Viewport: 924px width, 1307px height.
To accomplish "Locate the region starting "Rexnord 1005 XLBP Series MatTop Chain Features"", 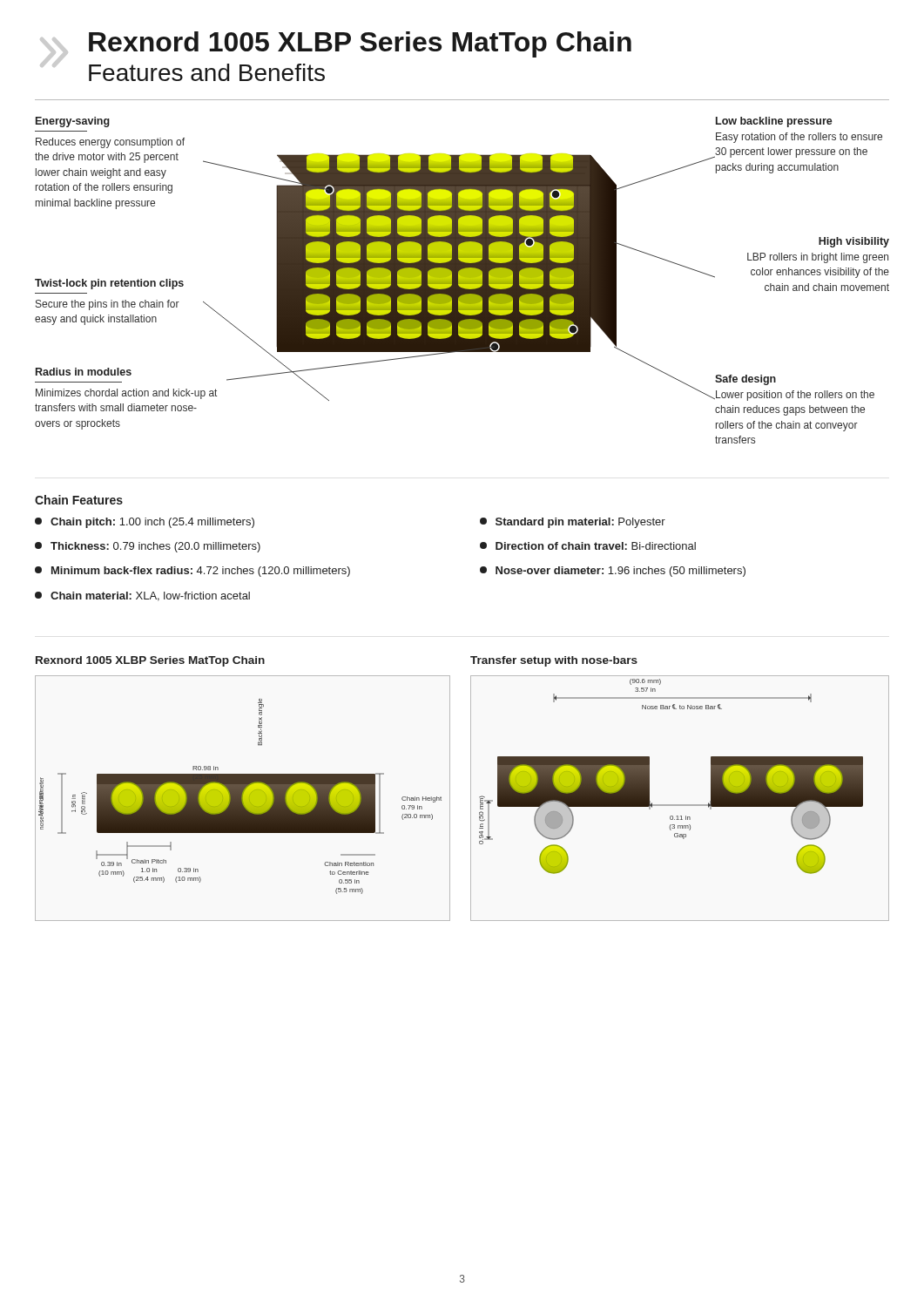I will 360,57.
